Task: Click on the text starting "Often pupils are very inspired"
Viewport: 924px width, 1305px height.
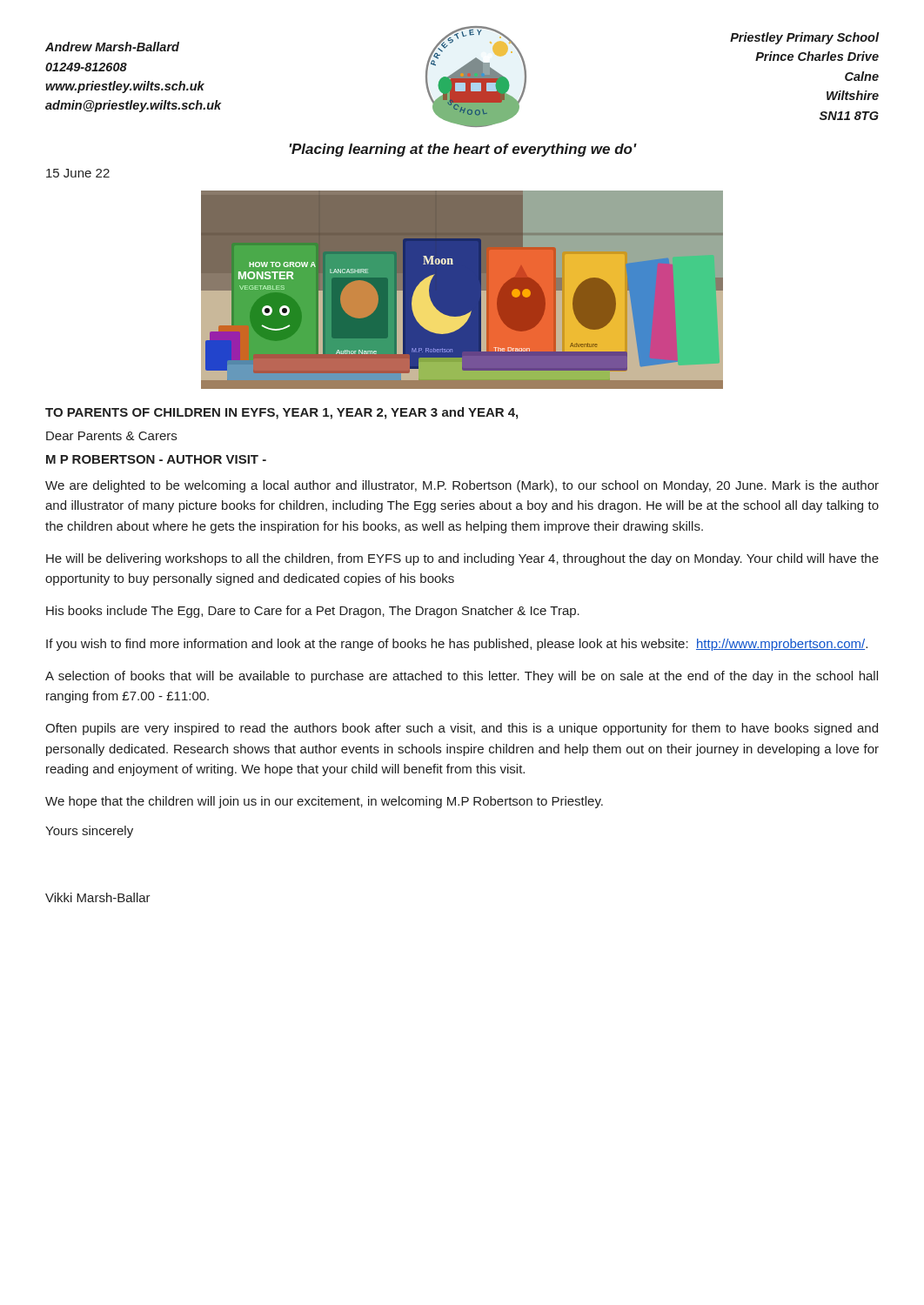Action: point(462,748)
